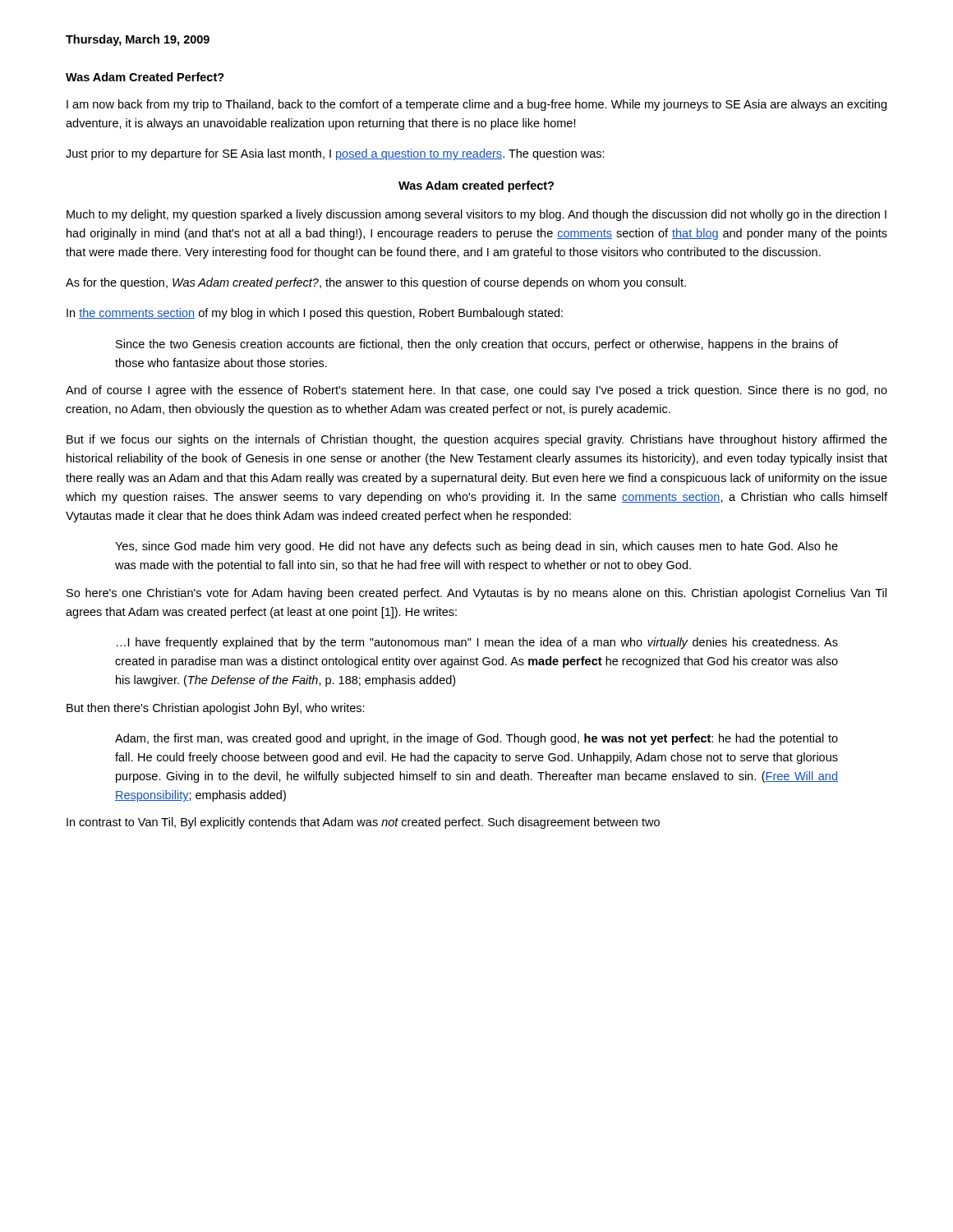Image resolution: width=953 pixels, height=1232 pixels.
Task: Point to the block beginning "As for the question,"
Action: click(376, 283)
